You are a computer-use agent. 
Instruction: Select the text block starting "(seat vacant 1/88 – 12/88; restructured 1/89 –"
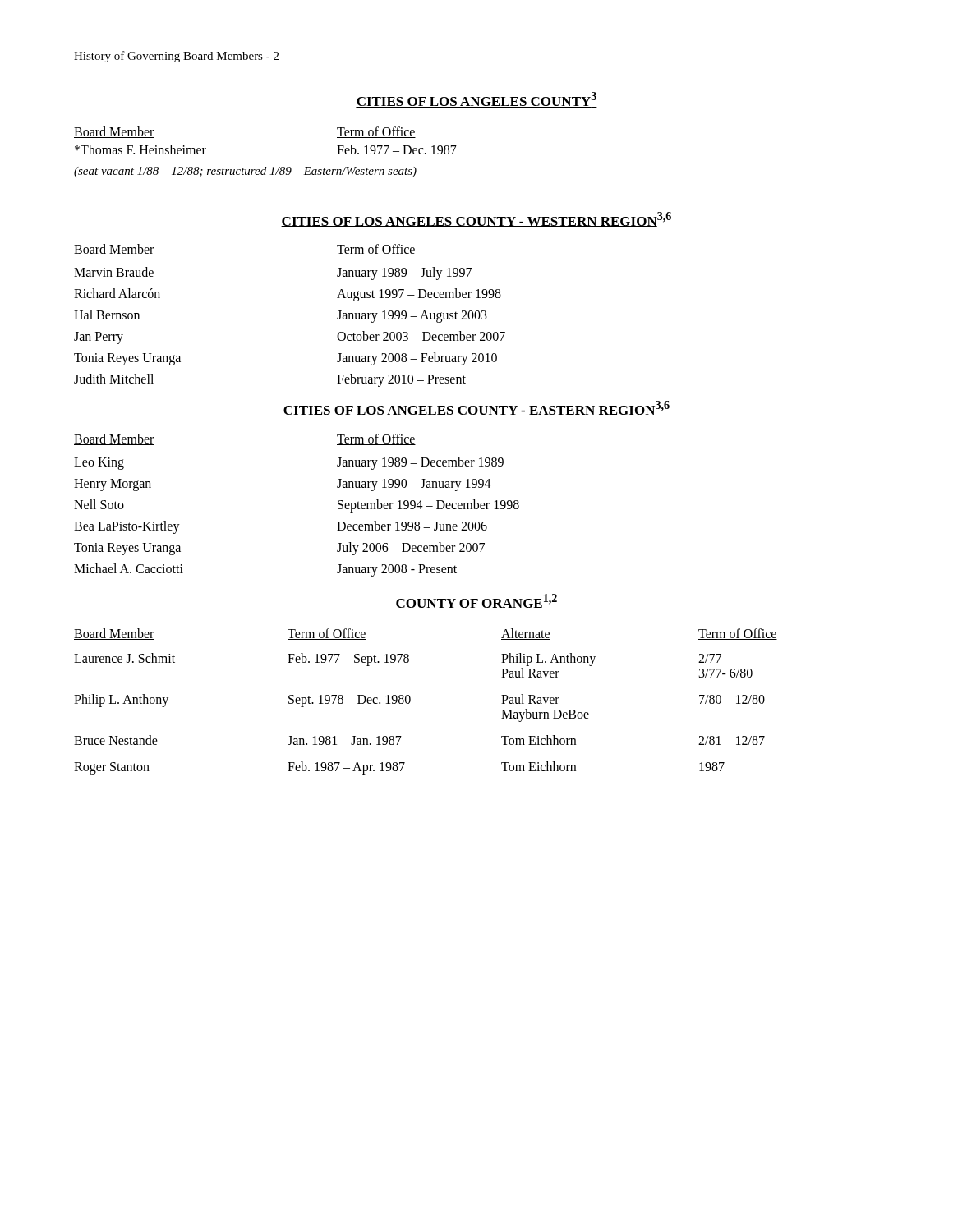click(245, 171)
